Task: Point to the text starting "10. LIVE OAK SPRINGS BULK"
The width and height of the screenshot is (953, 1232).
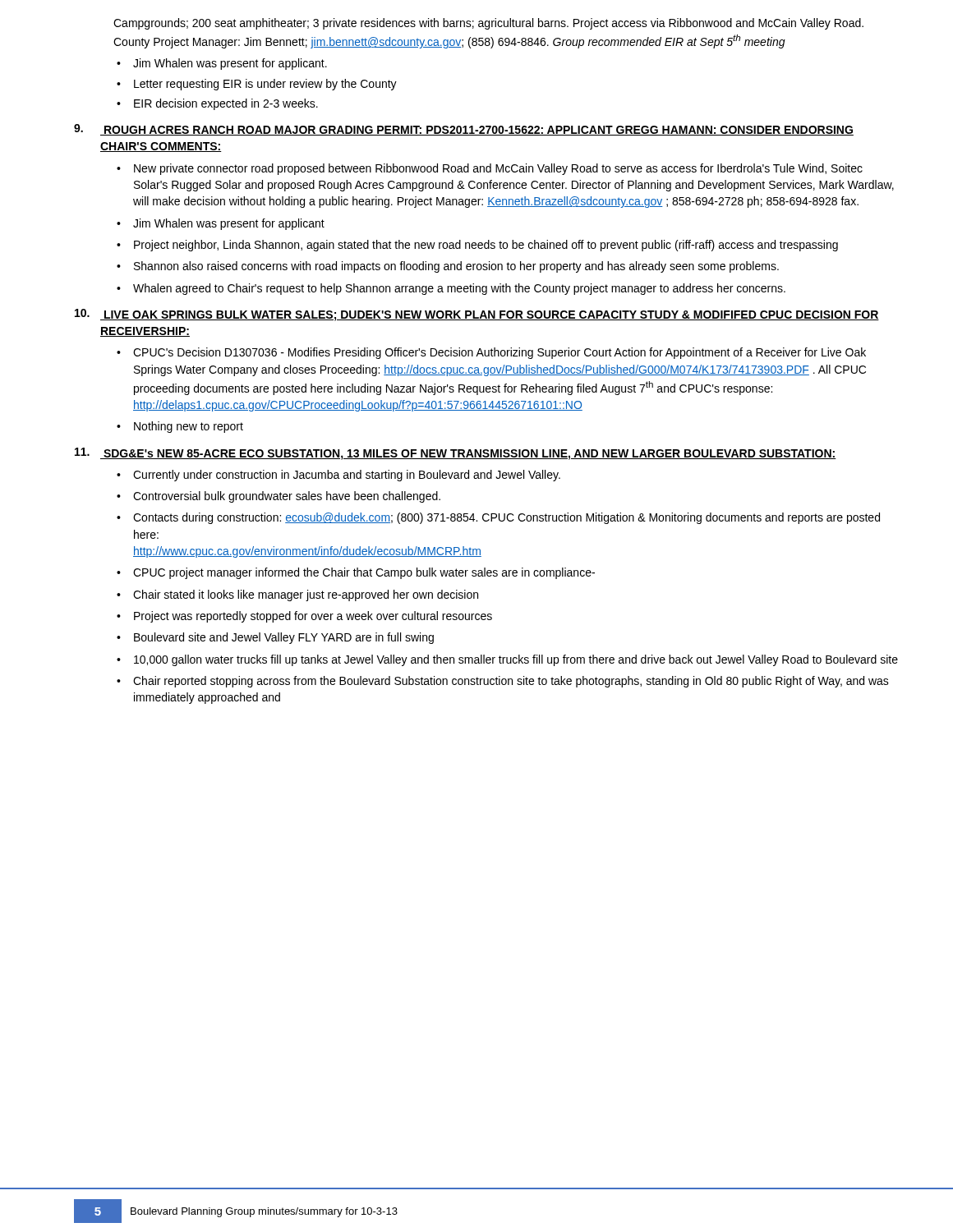Action: tap(487, 323)
